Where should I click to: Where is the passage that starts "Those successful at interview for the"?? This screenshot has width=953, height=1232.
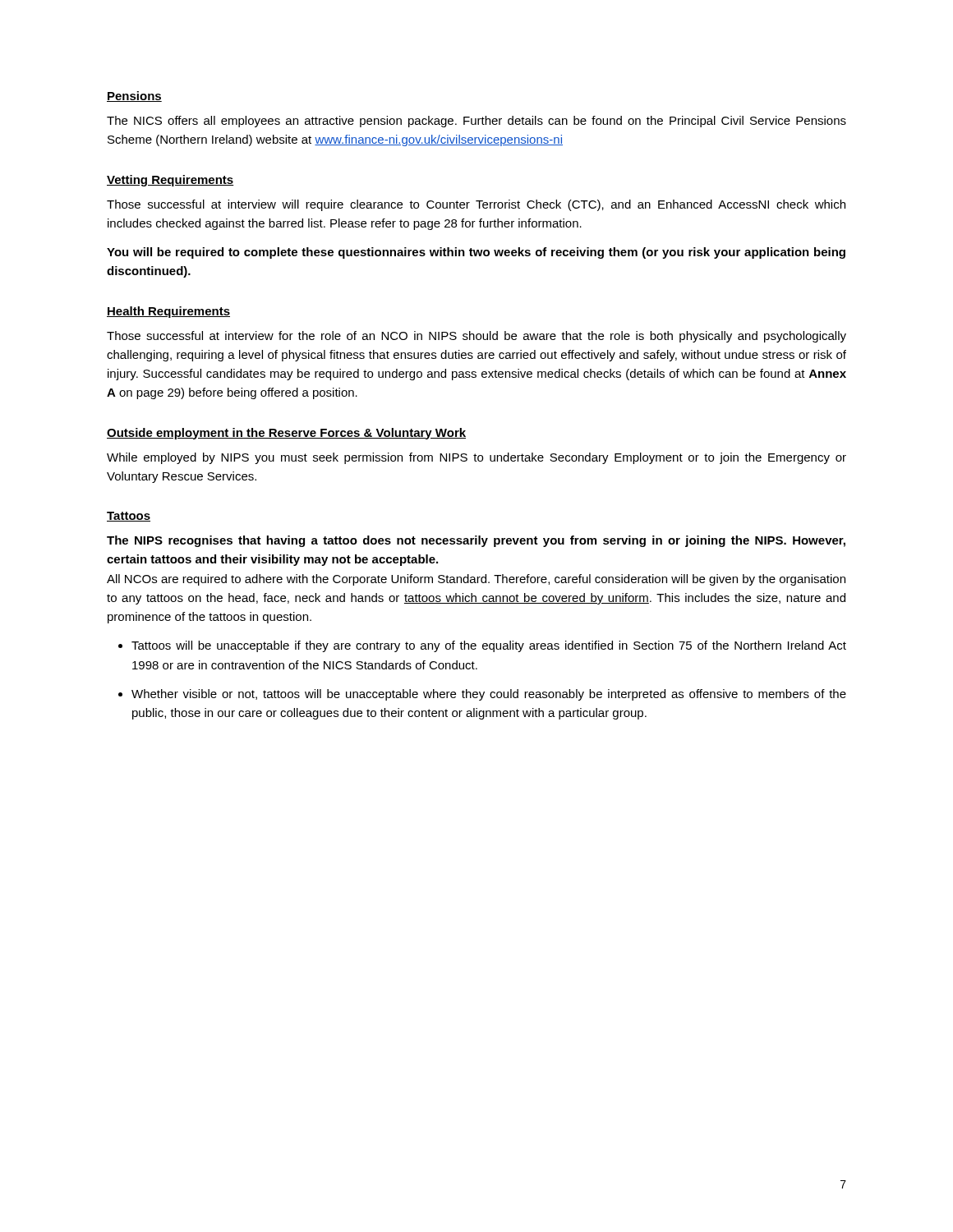[x=476, y=364]
